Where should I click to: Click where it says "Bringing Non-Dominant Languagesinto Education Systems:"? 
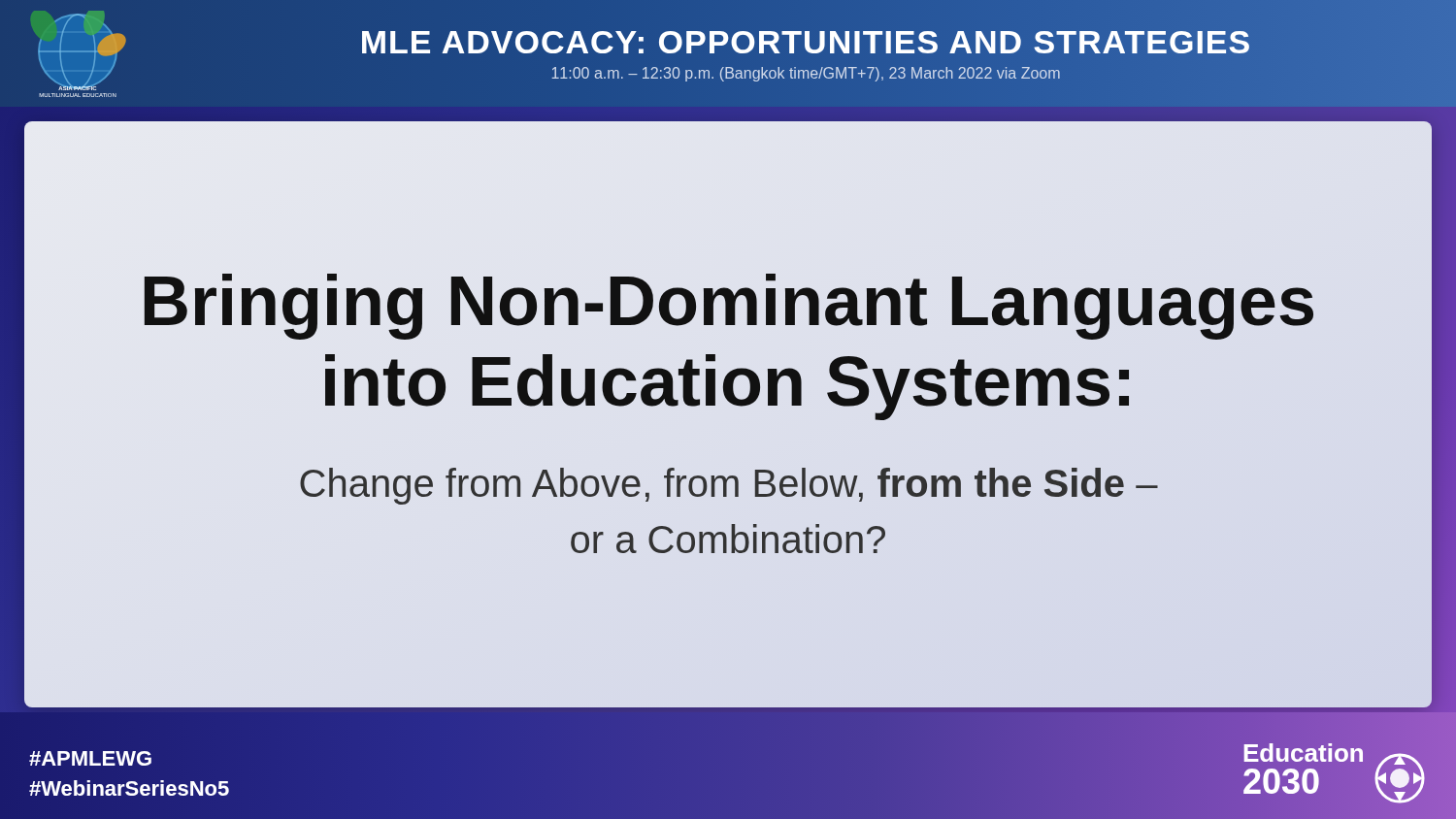[x=728, y=341]
